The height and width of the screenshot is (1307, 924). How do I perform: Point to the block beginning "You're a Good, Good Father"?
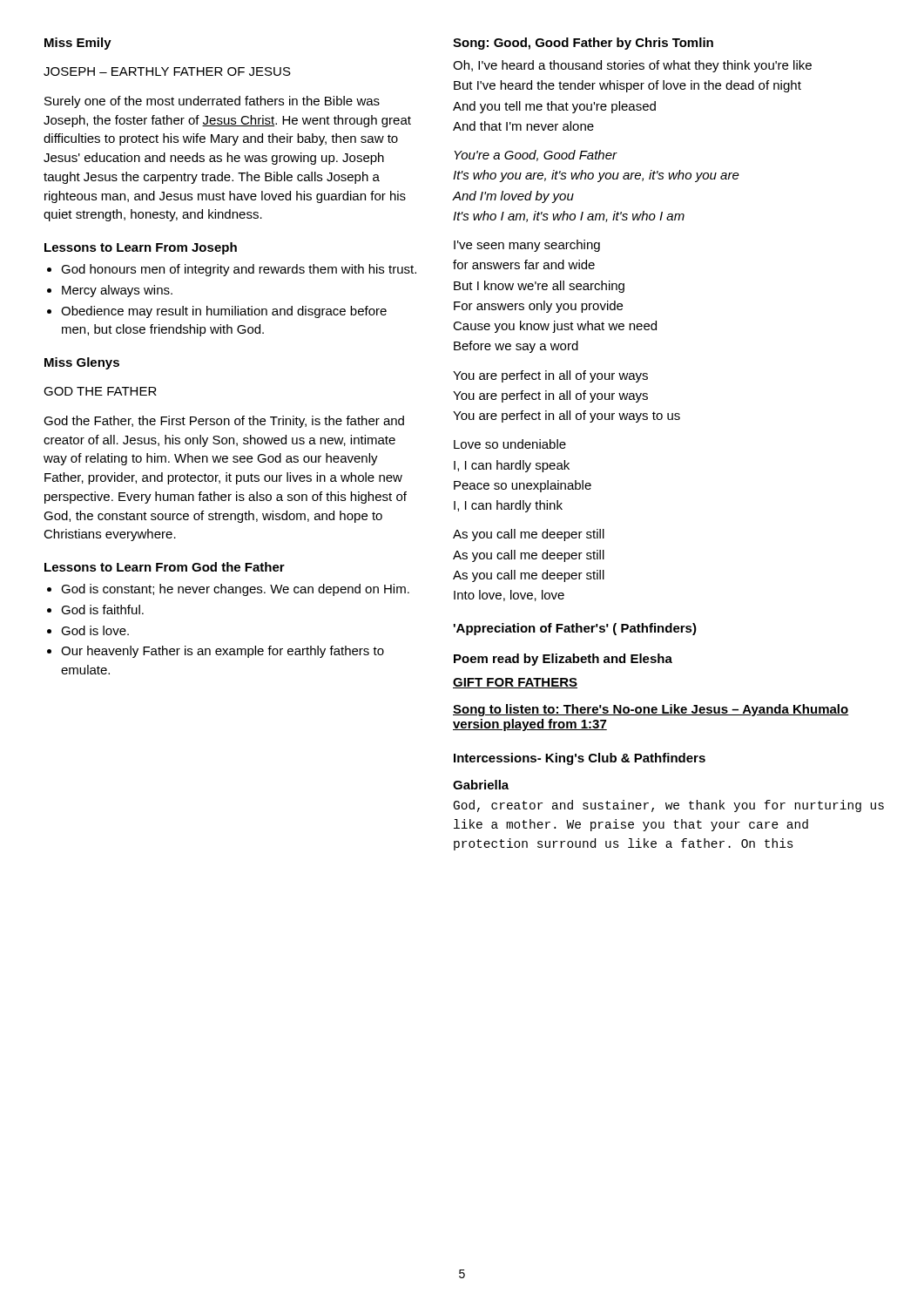point(671,185)
